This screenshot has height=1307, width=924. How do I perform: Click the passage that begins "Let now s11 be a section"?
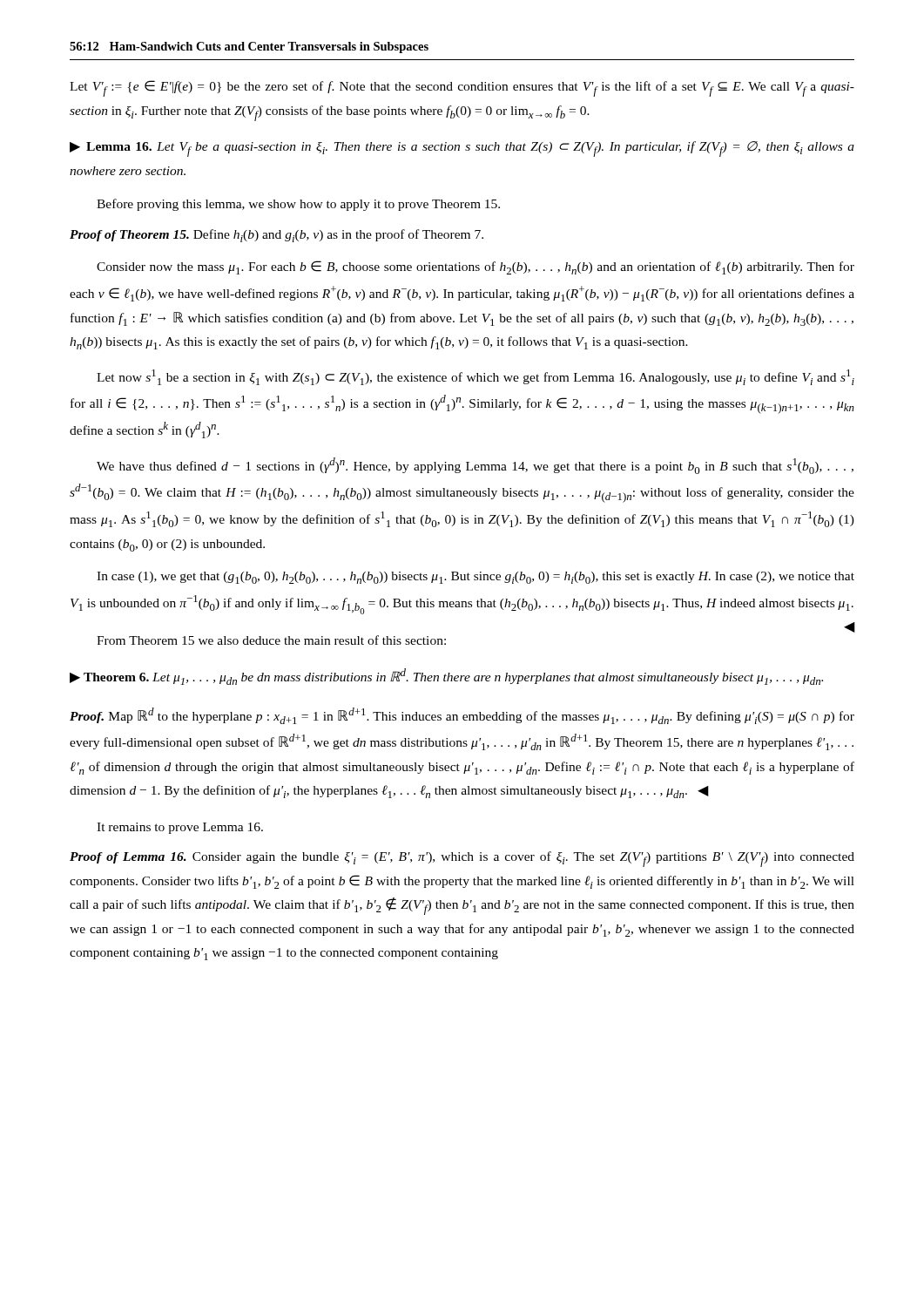pyautogui.click(x=462, y=403)
